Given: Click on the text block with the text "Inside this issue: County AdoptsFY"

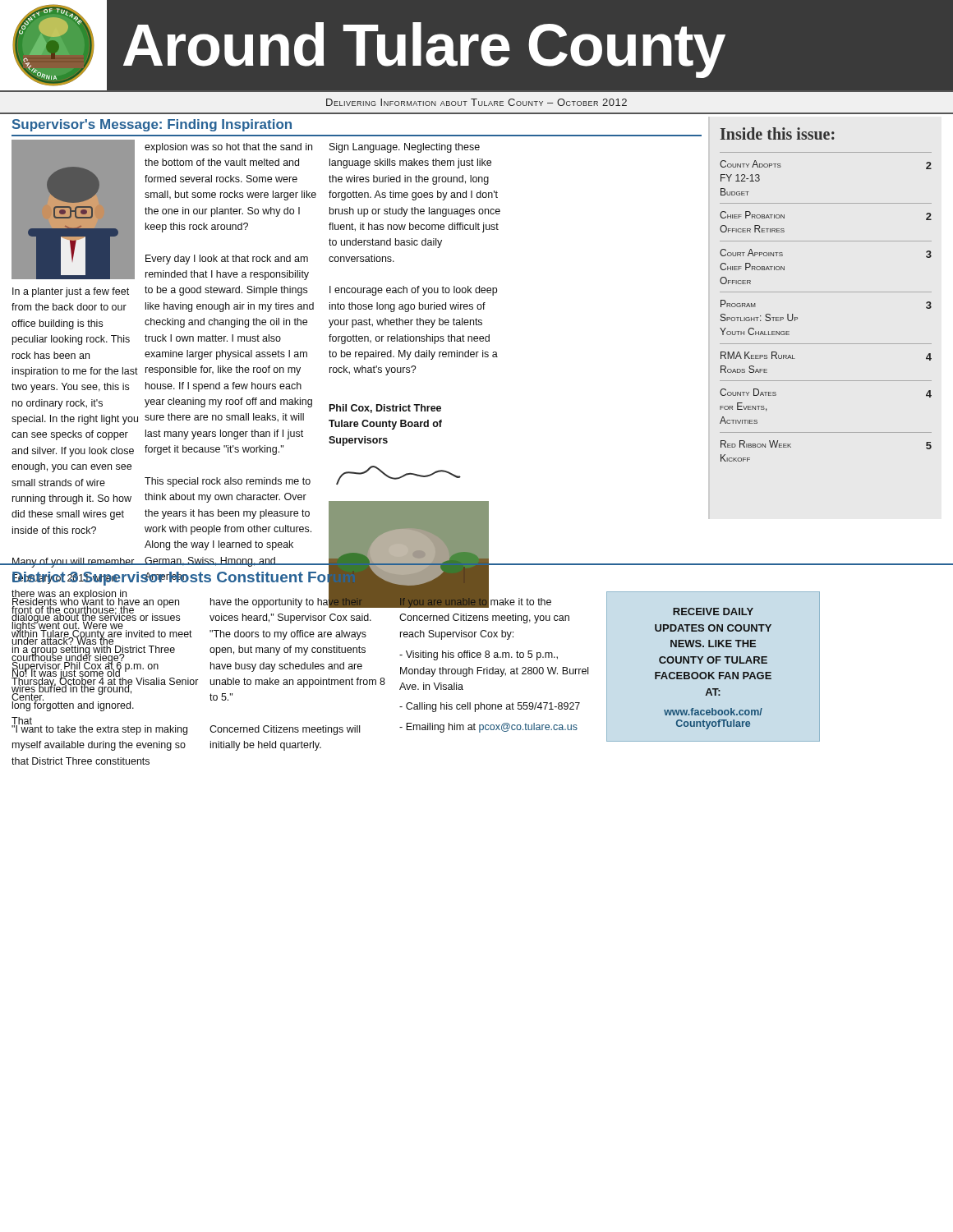Looking at the screenshot, I should (x=826, y=297).
